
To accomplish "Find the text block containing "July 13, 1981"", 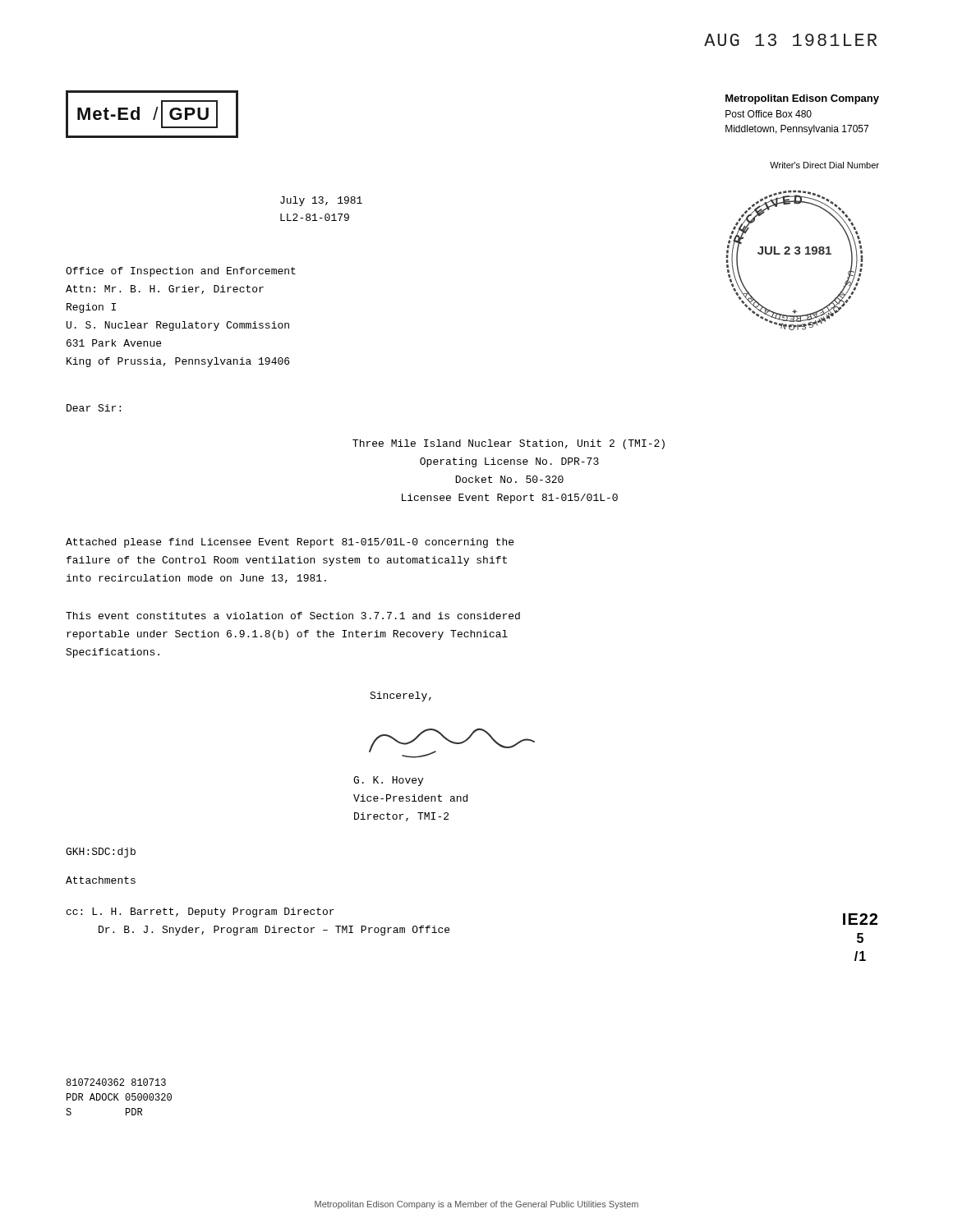I will tap(321, 209).
